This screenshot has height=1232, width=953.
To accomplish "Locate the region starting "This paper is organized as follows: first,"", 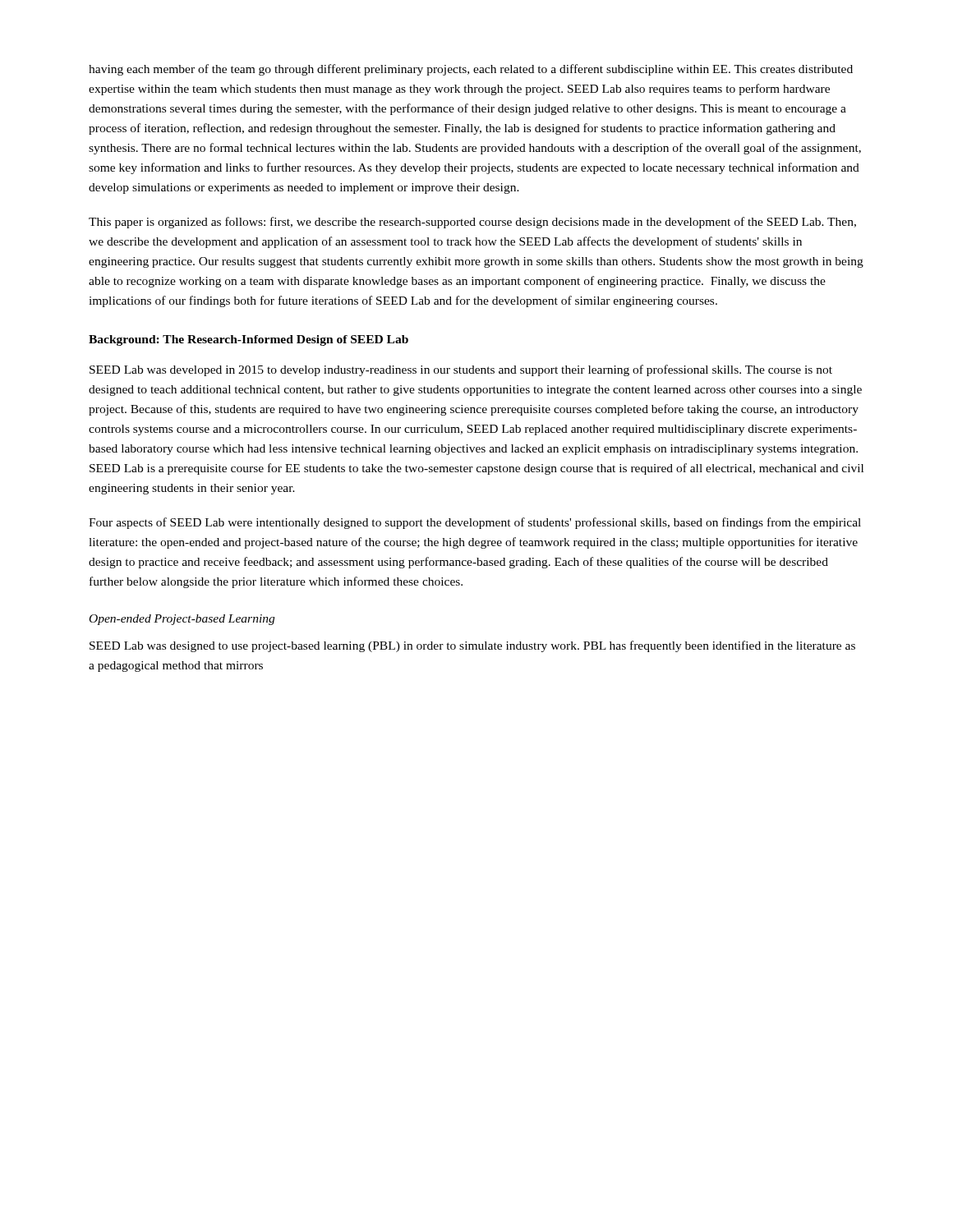I will click(476, 261).
